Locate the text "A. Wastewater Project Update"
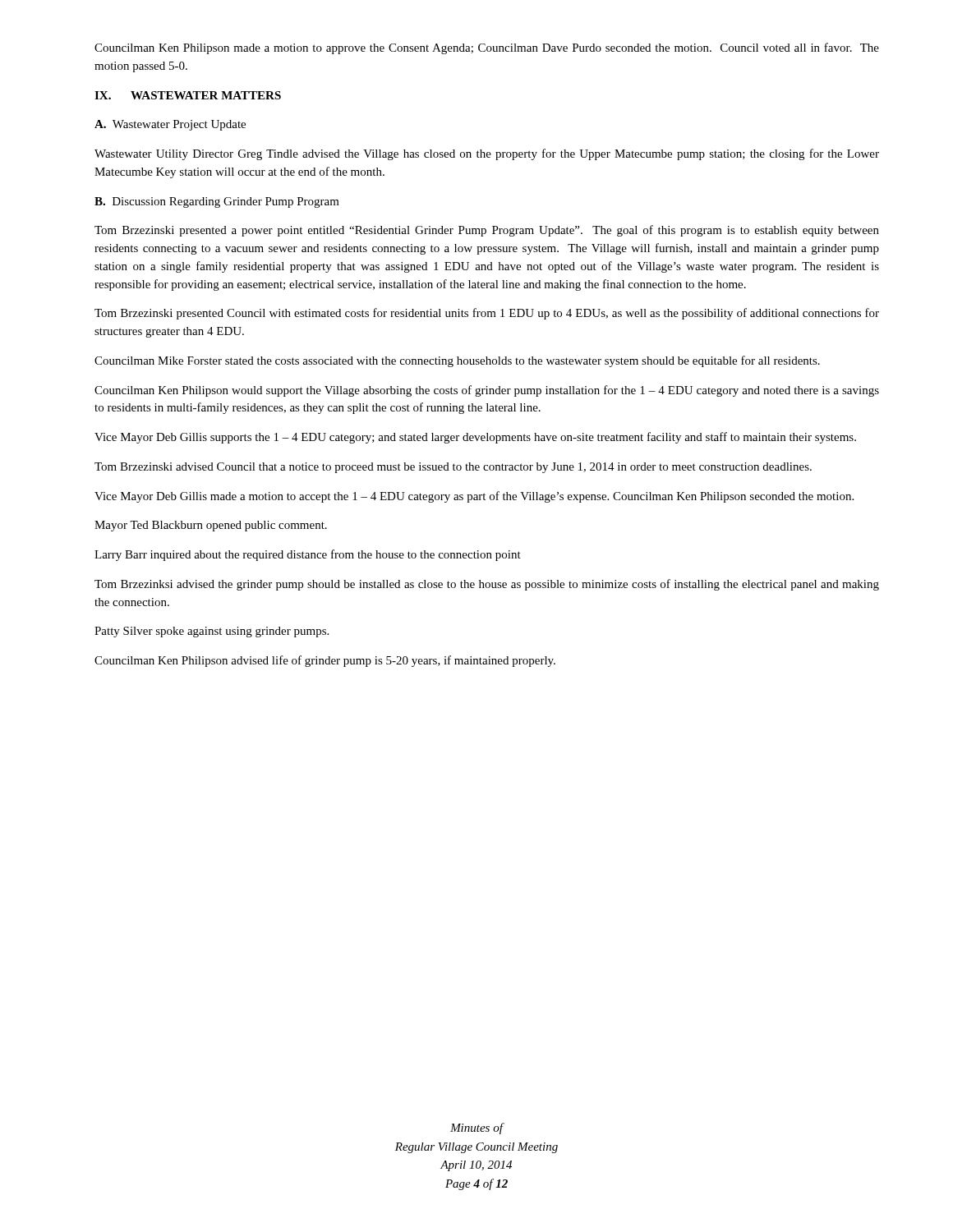Image resolution: width=953 pixels, height=1232 pixels. 170,124
